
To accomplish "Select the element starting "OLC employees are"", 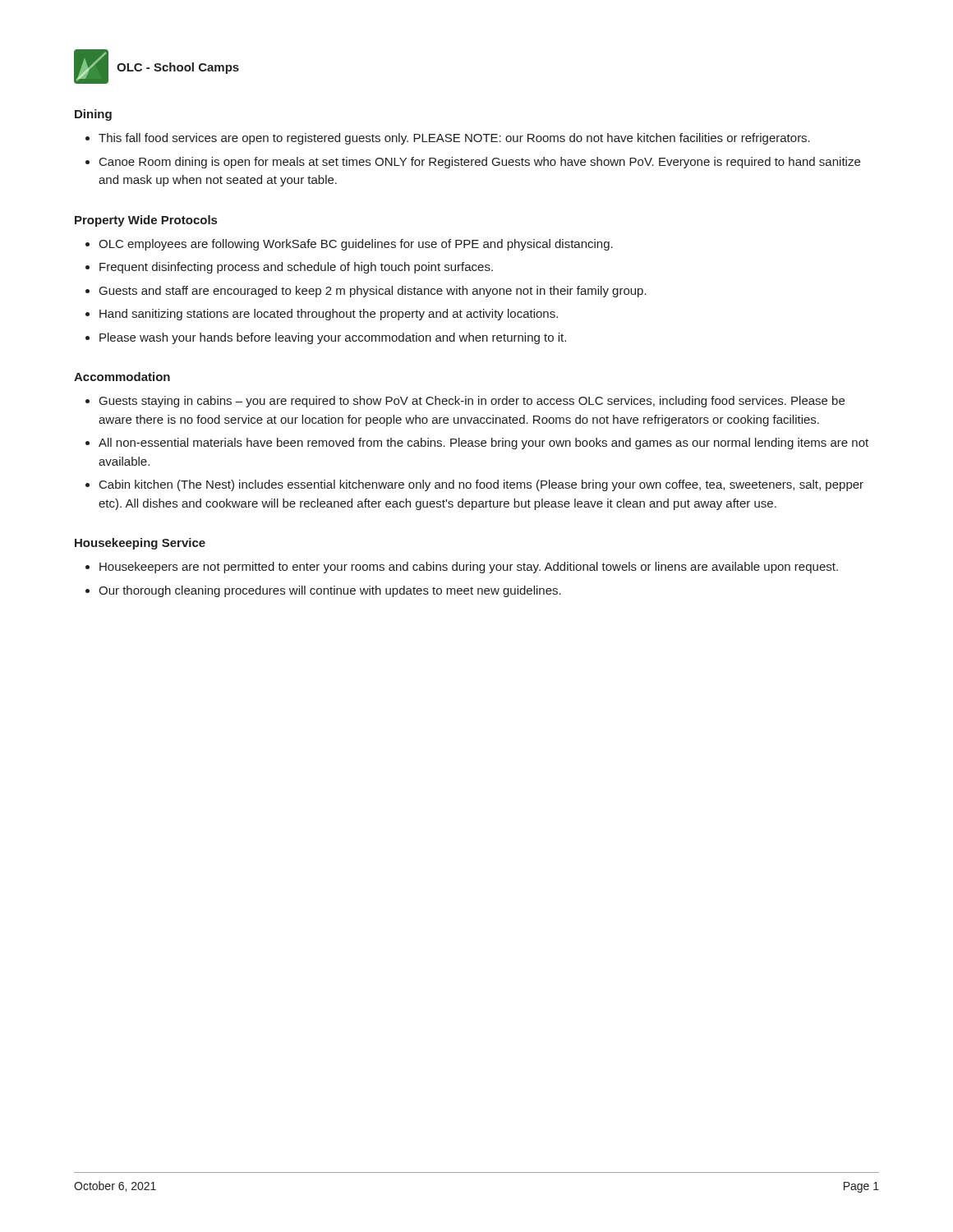I will click(x=476, y=244).
